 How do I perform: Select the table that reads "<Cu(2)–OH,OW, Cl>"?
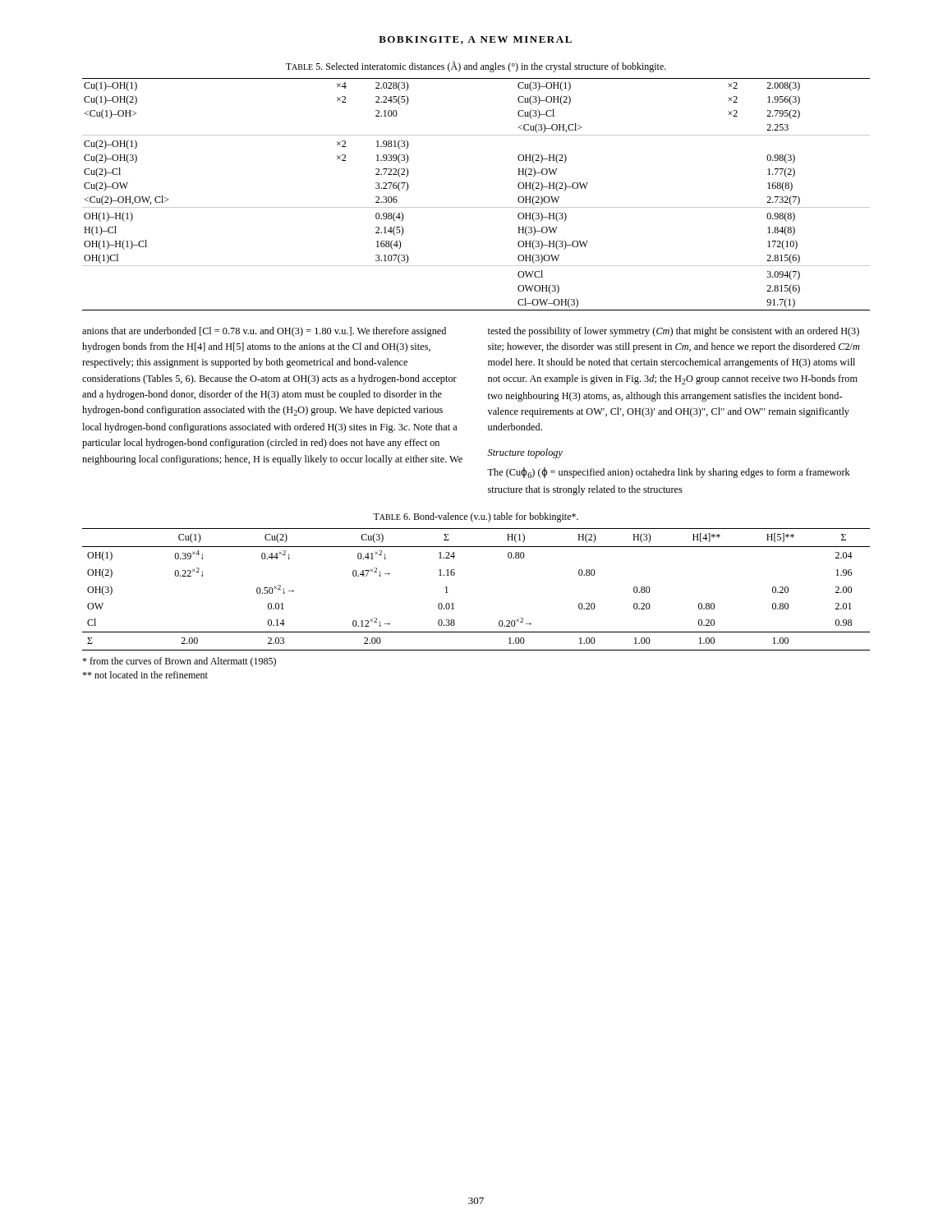coord(476,194)
